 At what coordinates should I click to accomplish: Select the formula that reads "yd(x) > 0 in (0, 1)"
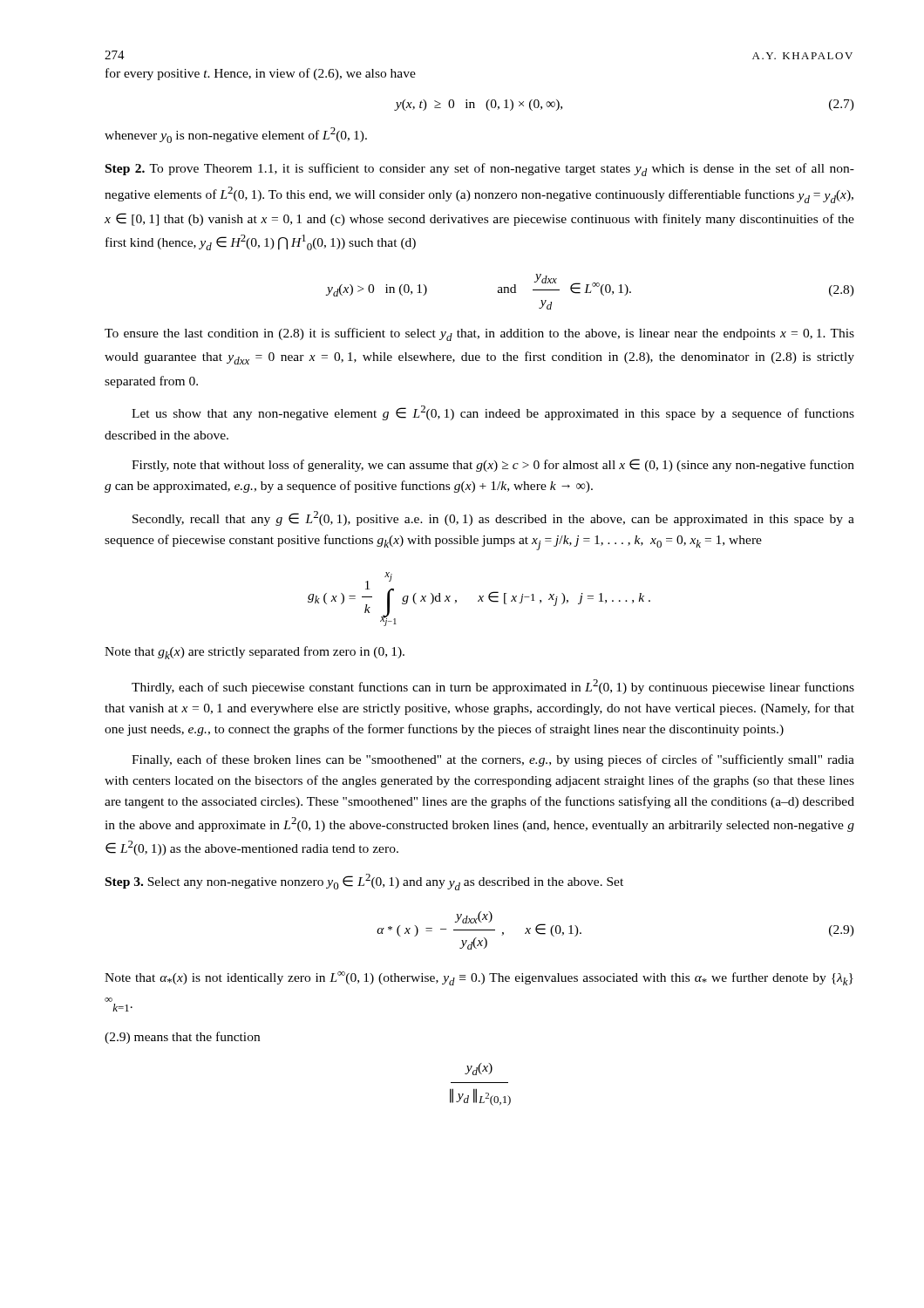[591, 290]
